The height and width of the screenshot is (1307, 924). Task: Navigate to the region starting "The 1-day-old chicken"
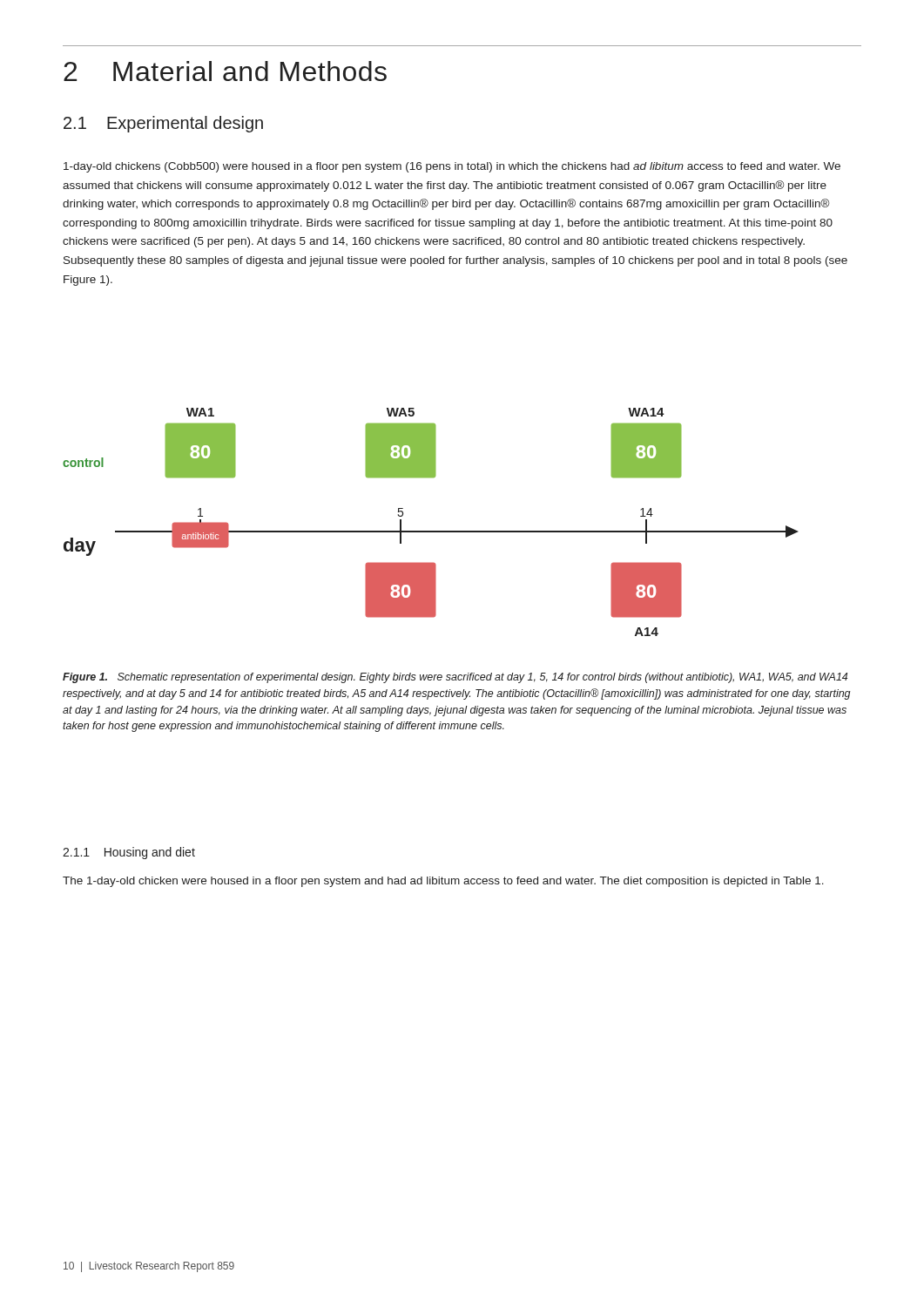[x=444, y=881]
